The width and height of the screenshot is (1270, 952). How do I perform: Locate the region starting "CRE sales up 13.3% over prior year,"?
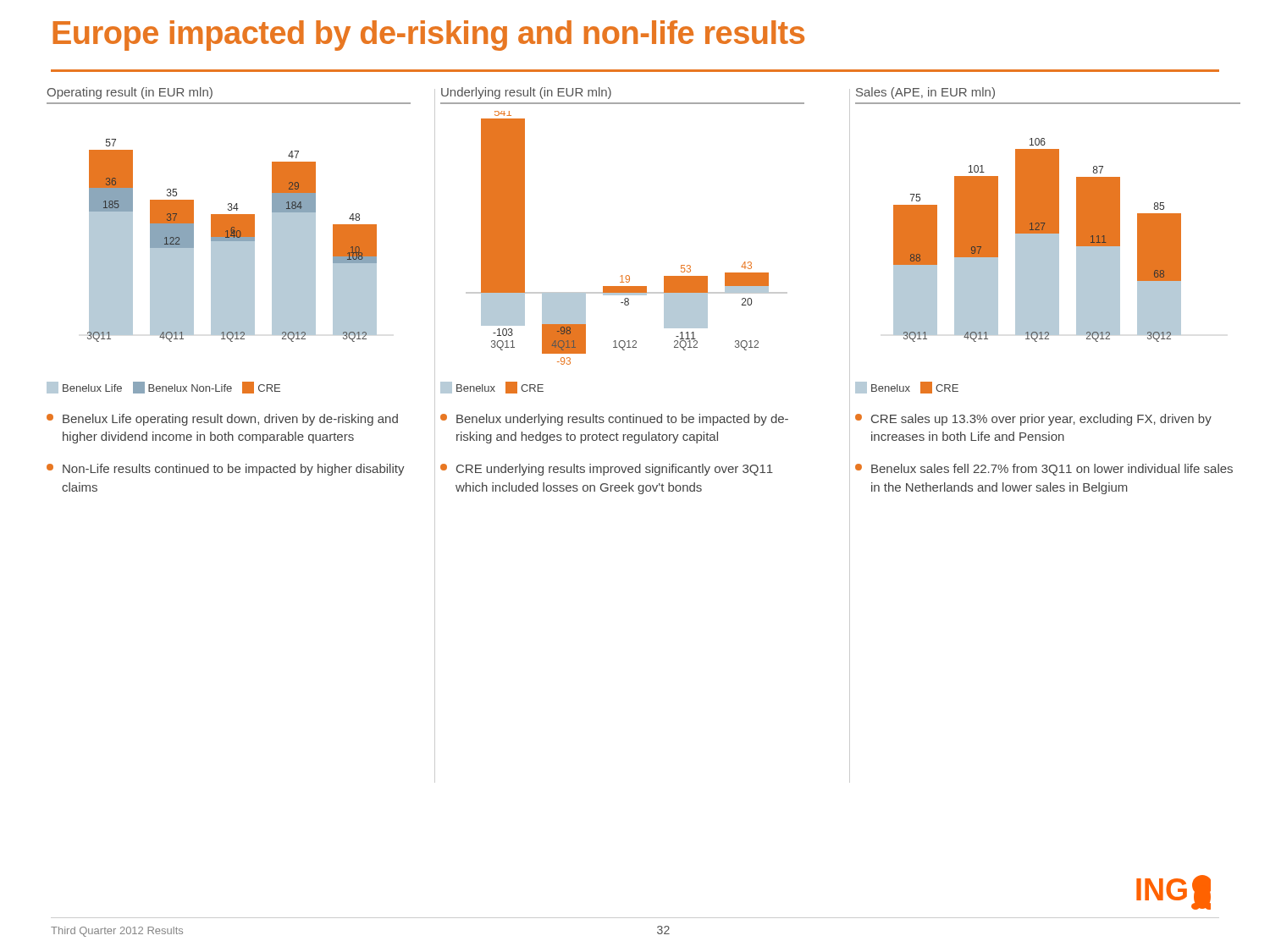1048,428
